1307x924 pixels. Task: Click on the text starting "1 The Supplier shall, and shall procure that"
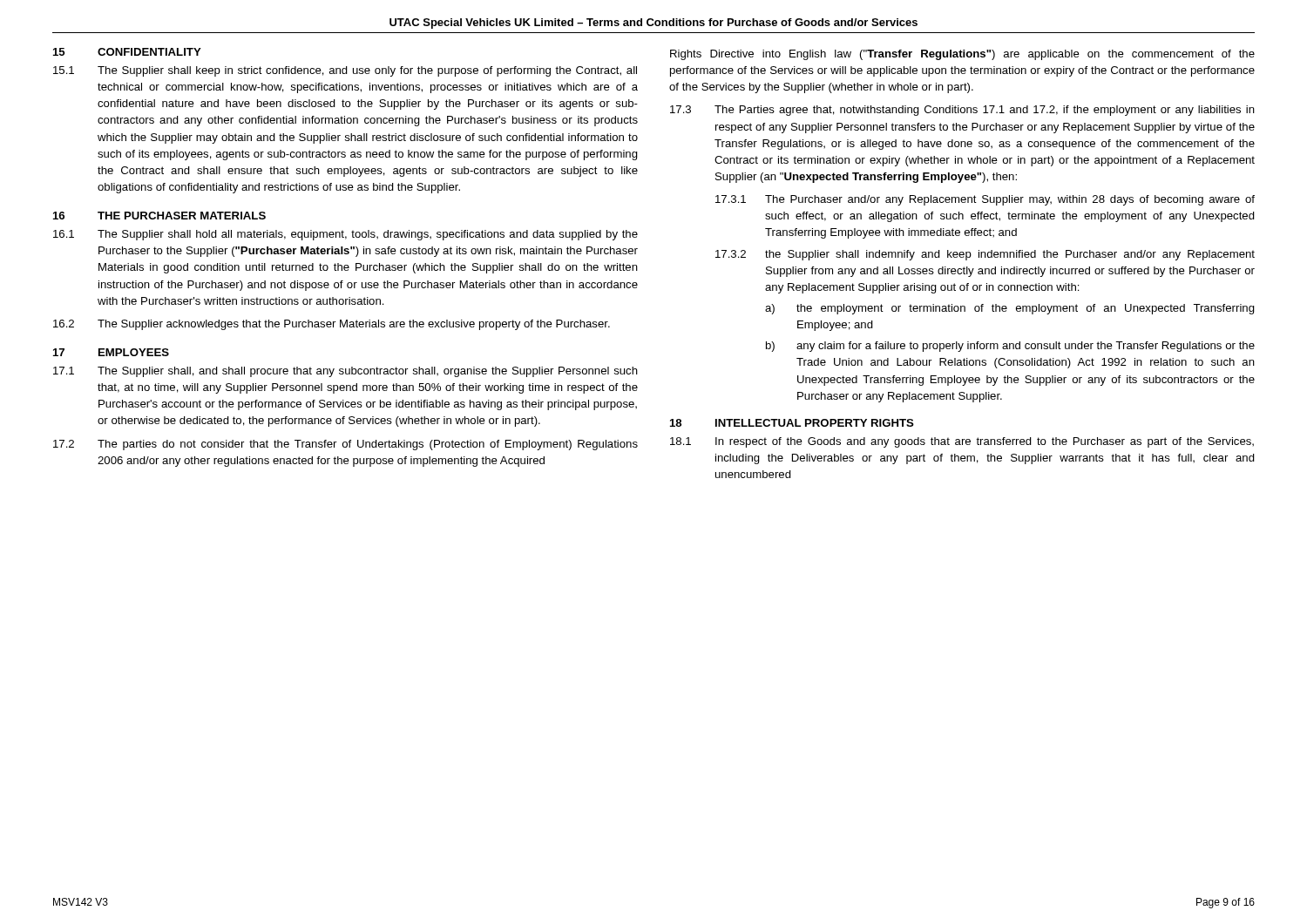[x=345, y=396]
